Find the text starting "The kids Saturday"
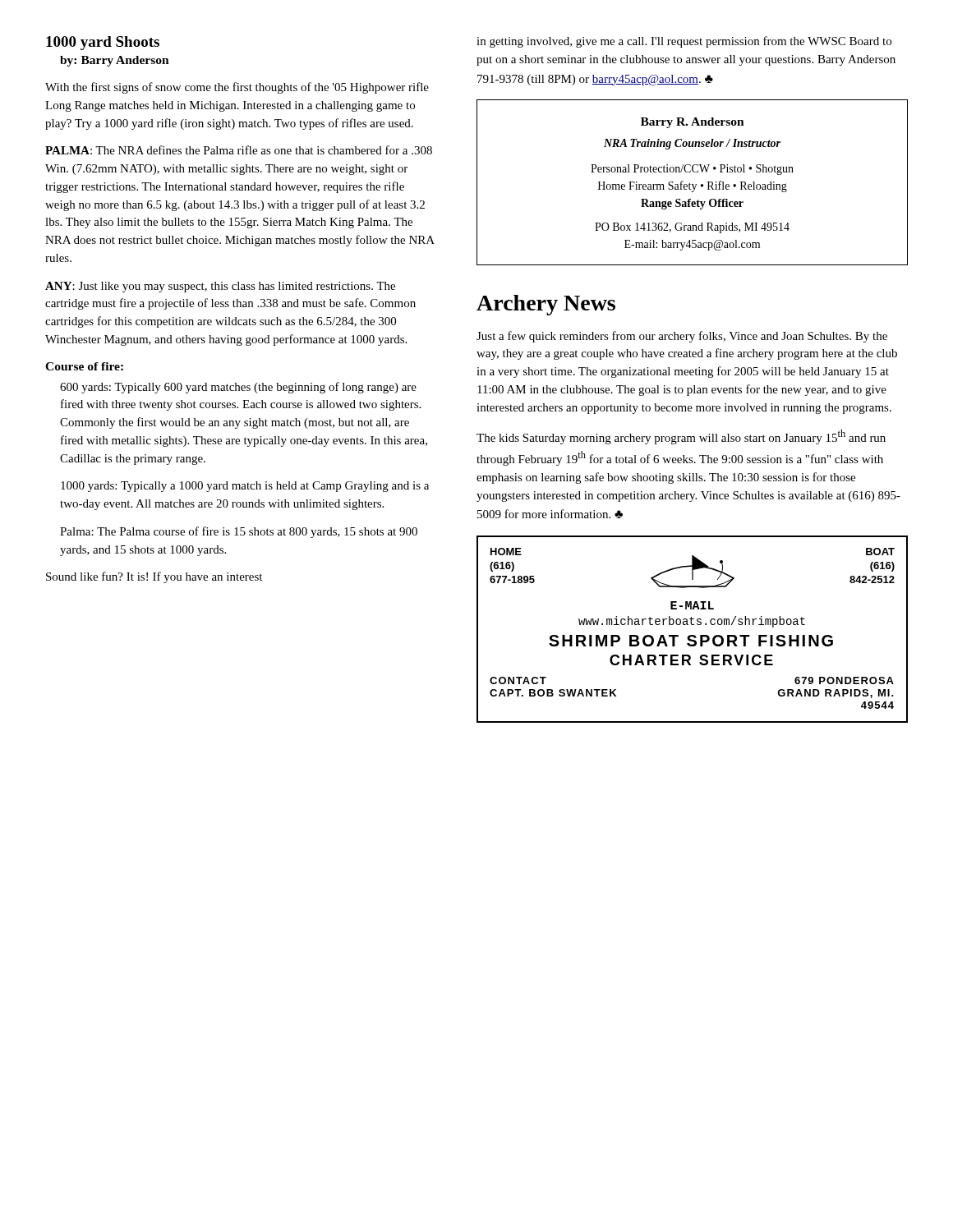 pos(688,475)
